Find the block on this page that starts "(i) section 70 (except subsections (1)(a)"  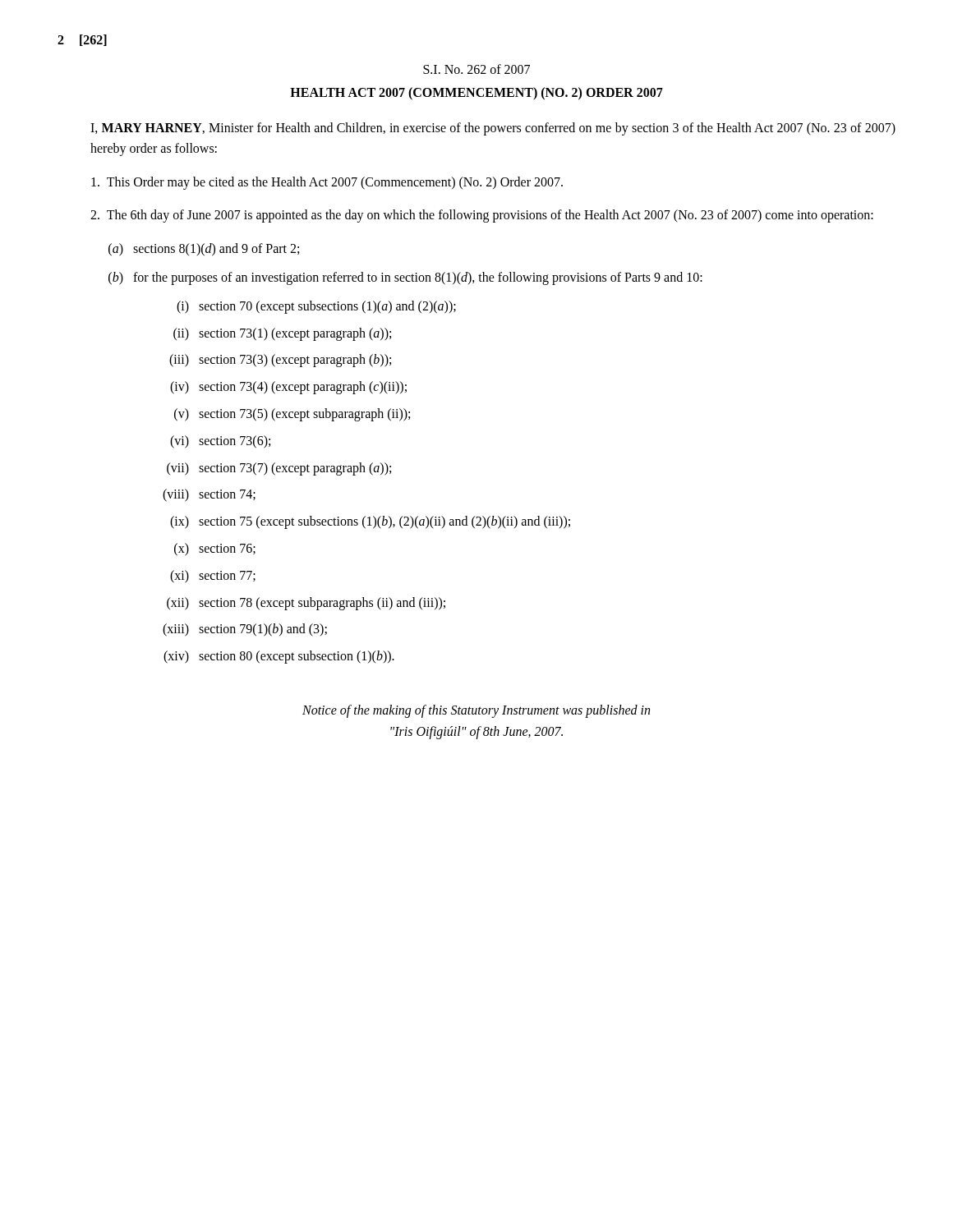coord(316,307)
